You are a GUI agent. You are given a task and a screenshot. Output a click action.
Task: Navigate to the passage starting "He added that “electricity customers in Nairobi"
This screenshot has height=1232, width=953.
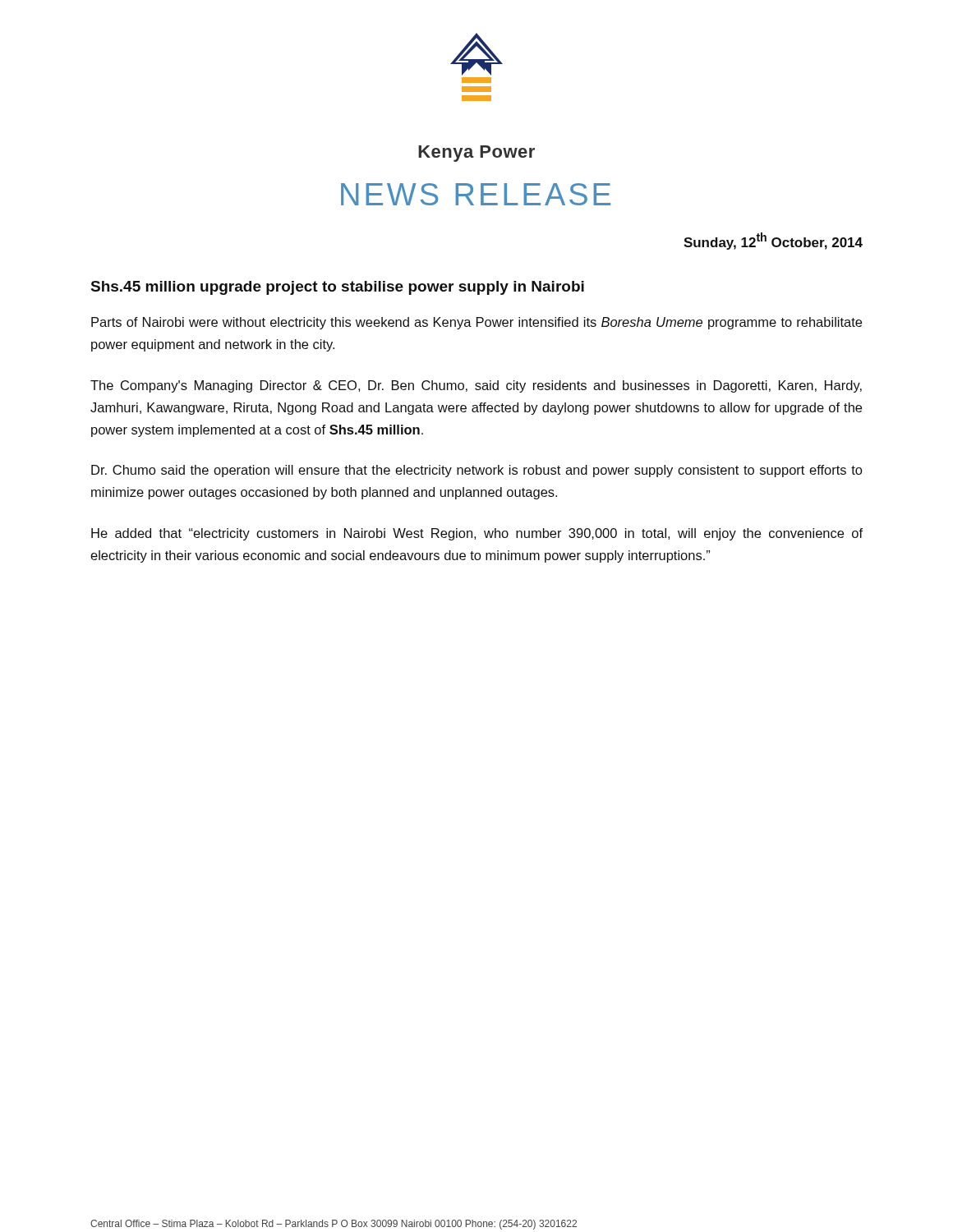tap(476, 544)
